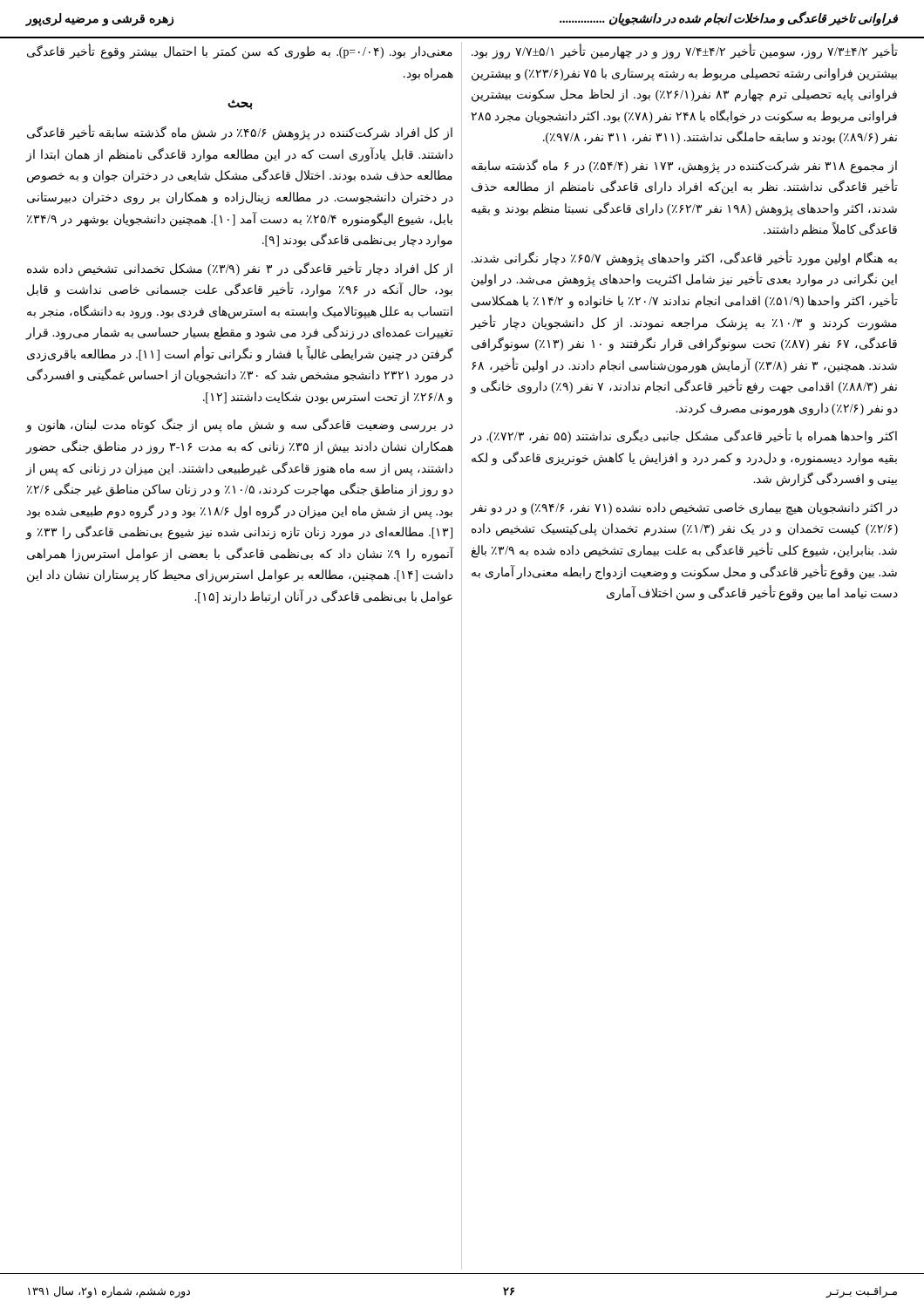
Task: Select the text block starting "اکثر واحدها همراه با تأخیر قاعدگی"
Action: [684, 459]
